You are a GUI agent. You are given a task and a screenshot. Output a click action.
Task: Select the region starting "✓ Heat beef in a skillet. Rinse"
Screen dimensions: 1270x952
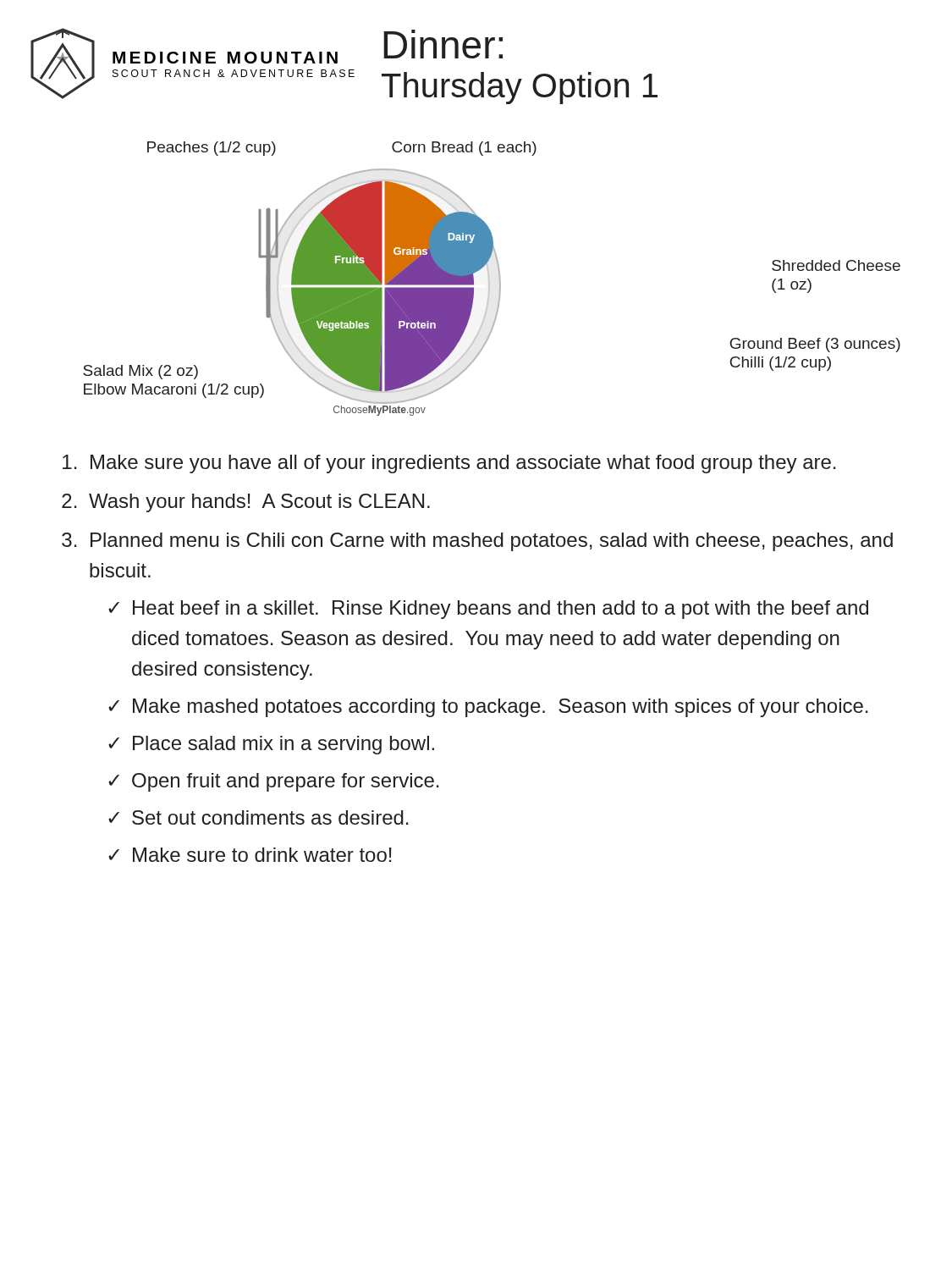coord(501,638)
